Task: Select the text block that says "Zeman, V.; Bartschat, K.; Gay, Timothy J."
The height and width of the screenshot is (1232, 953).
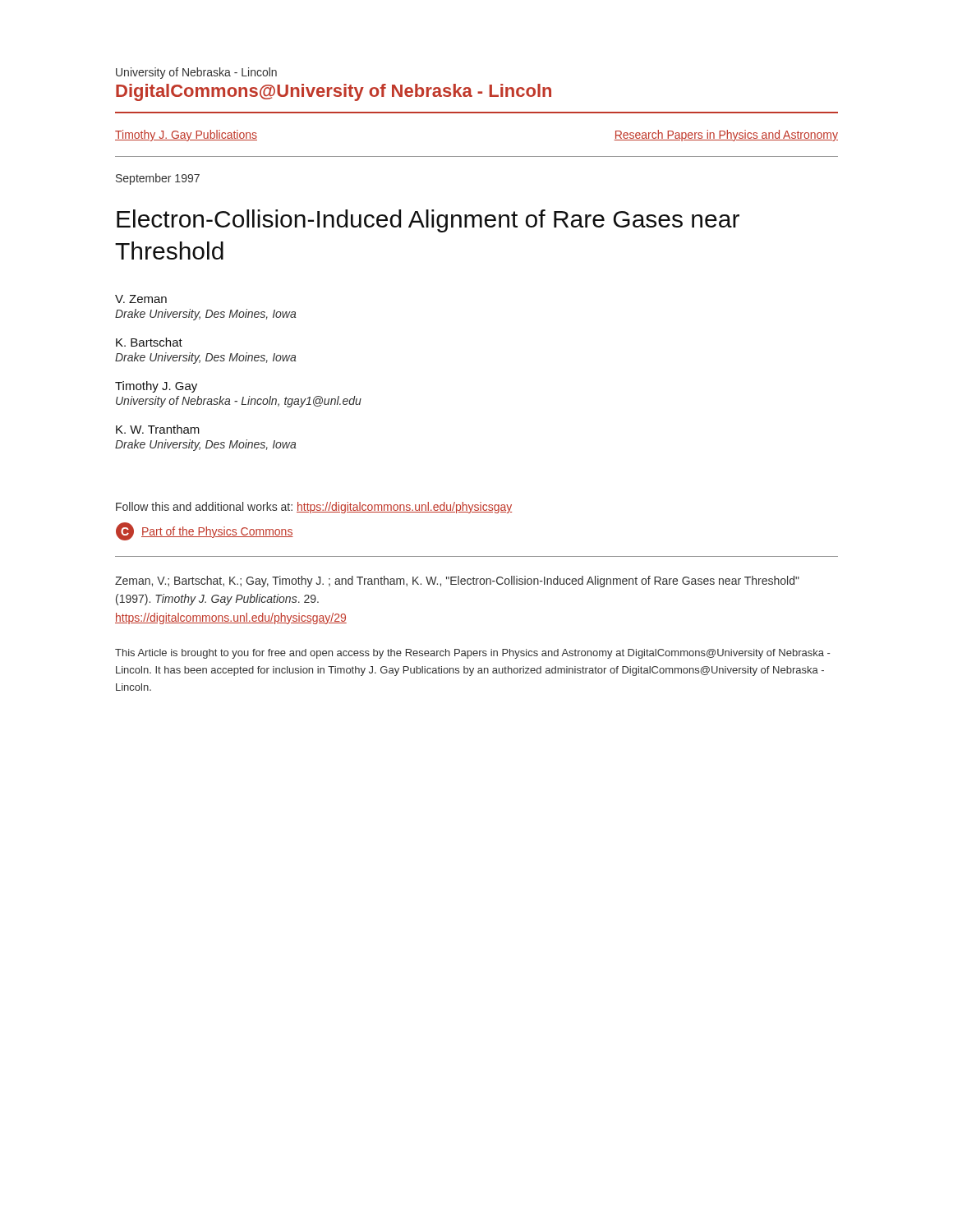Action: tap(457, 582)
